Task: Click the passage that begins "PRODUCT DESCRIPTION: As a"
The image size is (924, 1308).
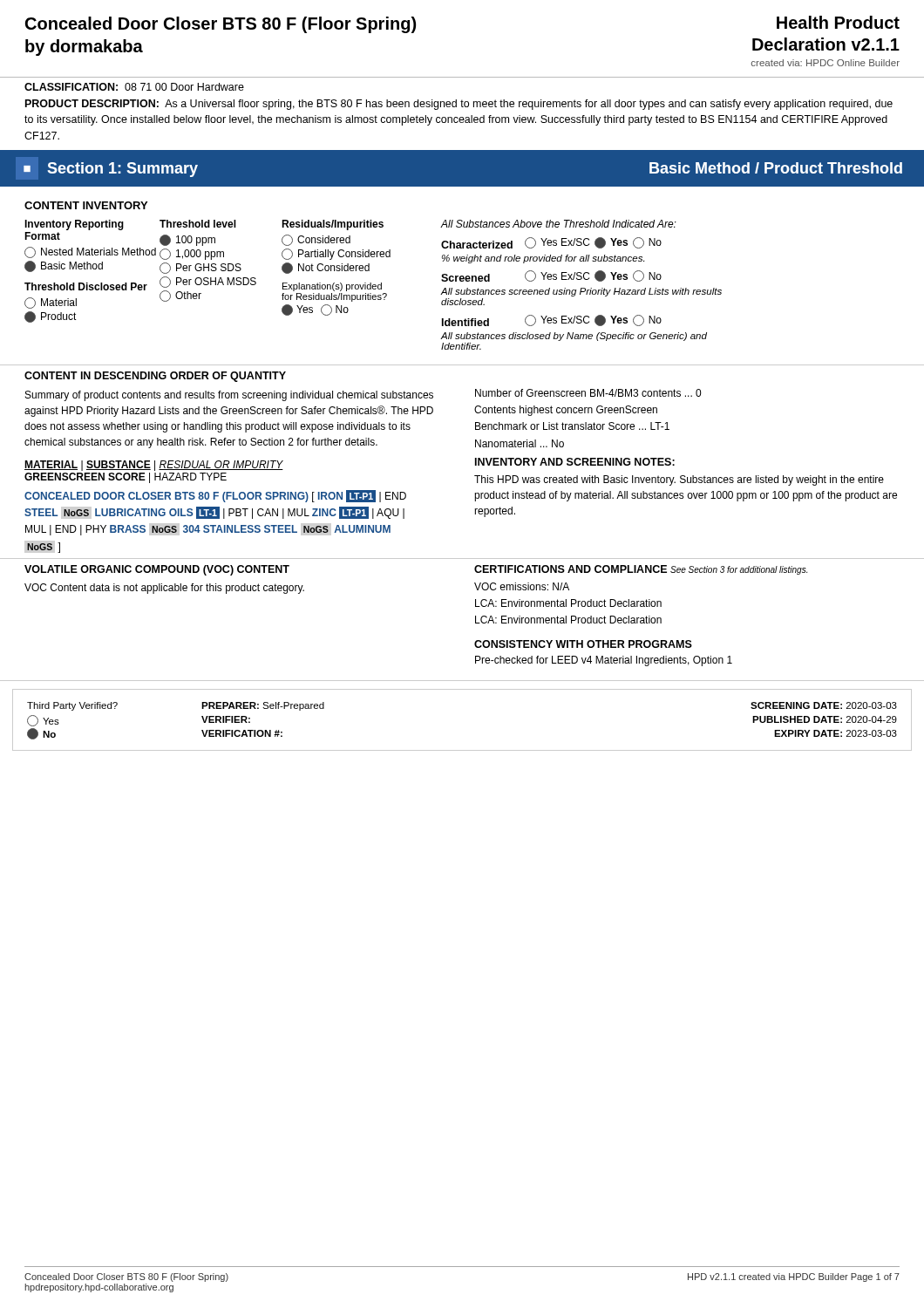Action: coord(459,120)
